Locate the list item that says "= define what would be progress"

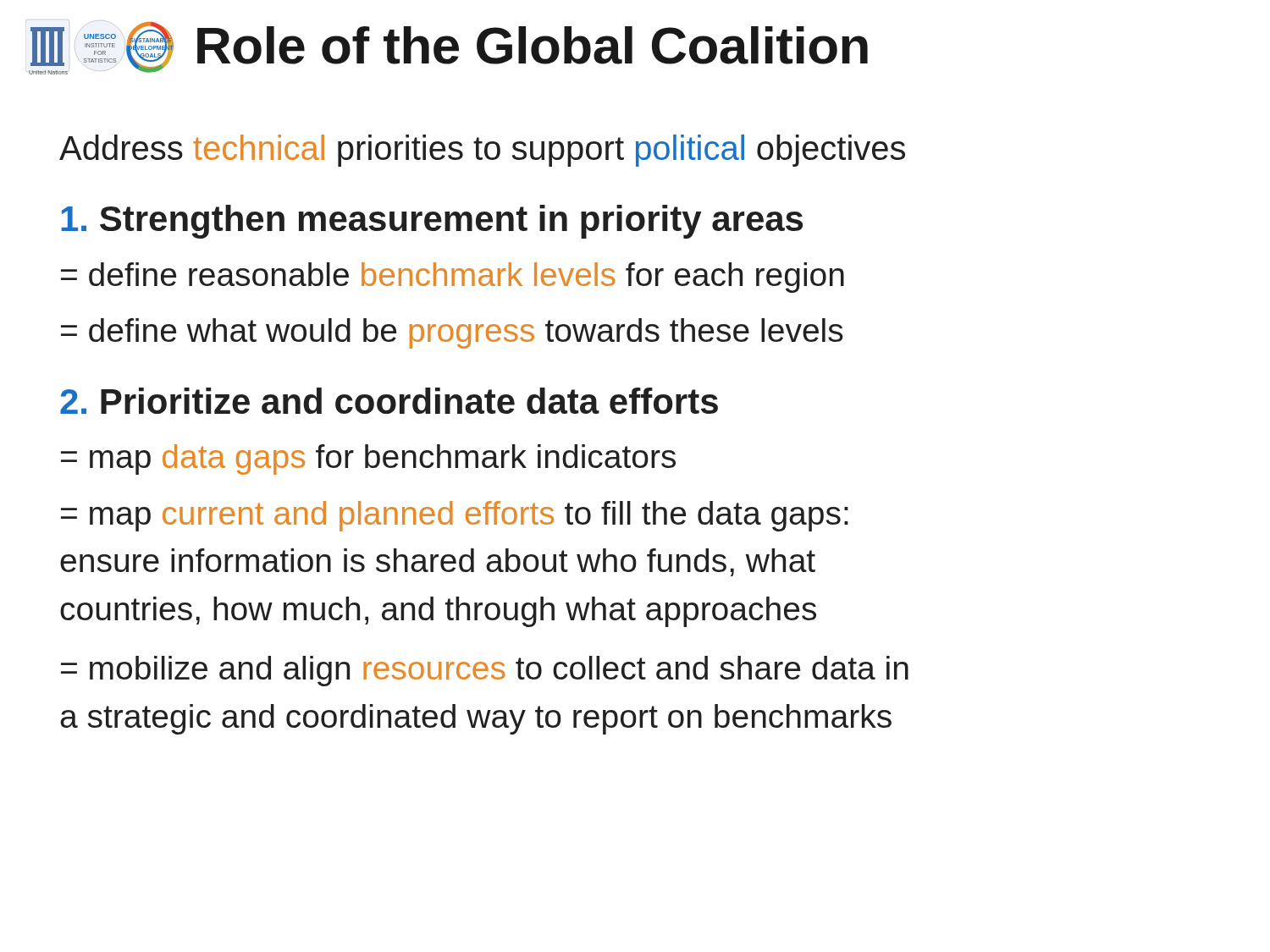(x=452, y=331)
